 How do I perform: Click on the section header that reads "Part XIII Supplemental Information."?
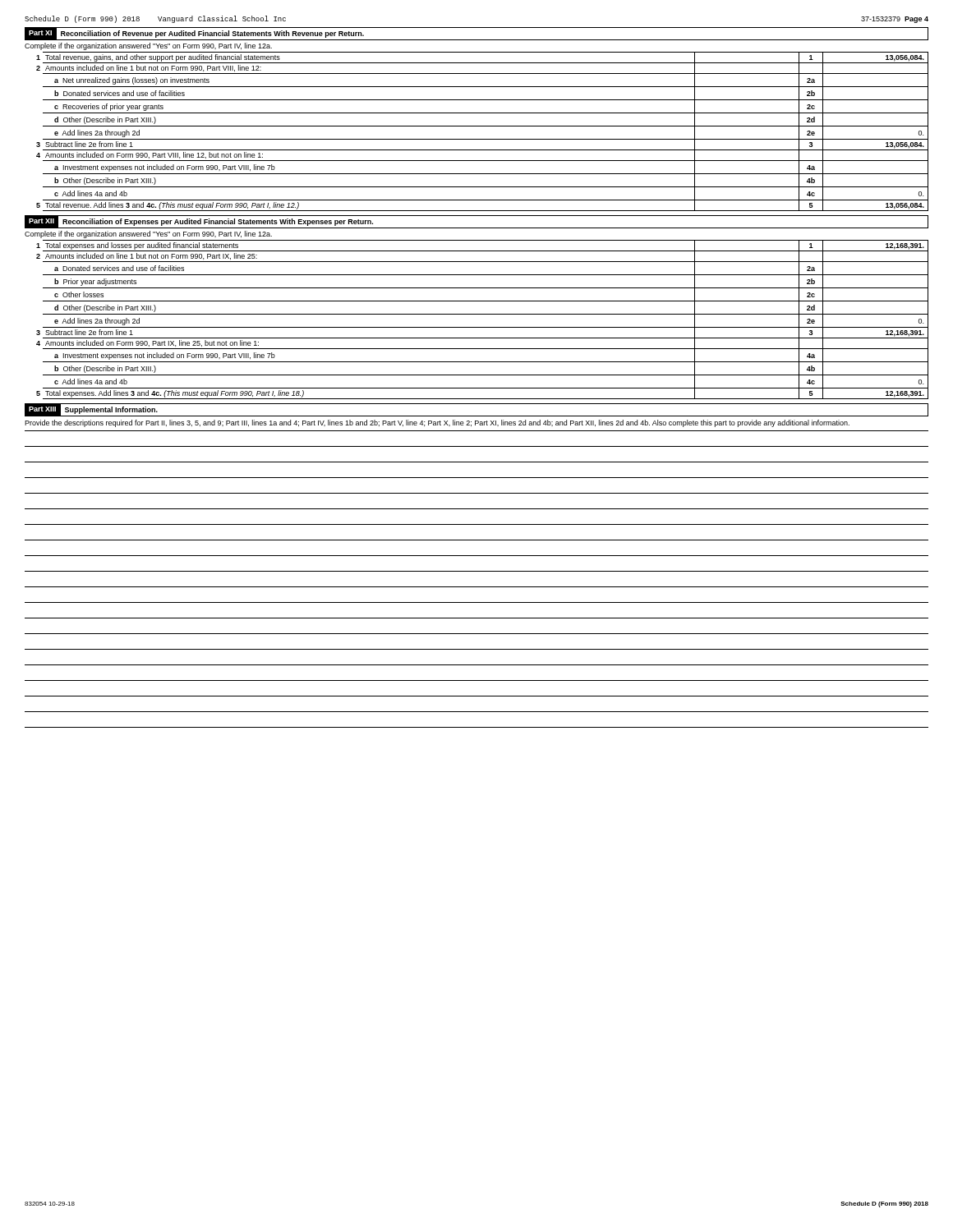click(476, 410)
